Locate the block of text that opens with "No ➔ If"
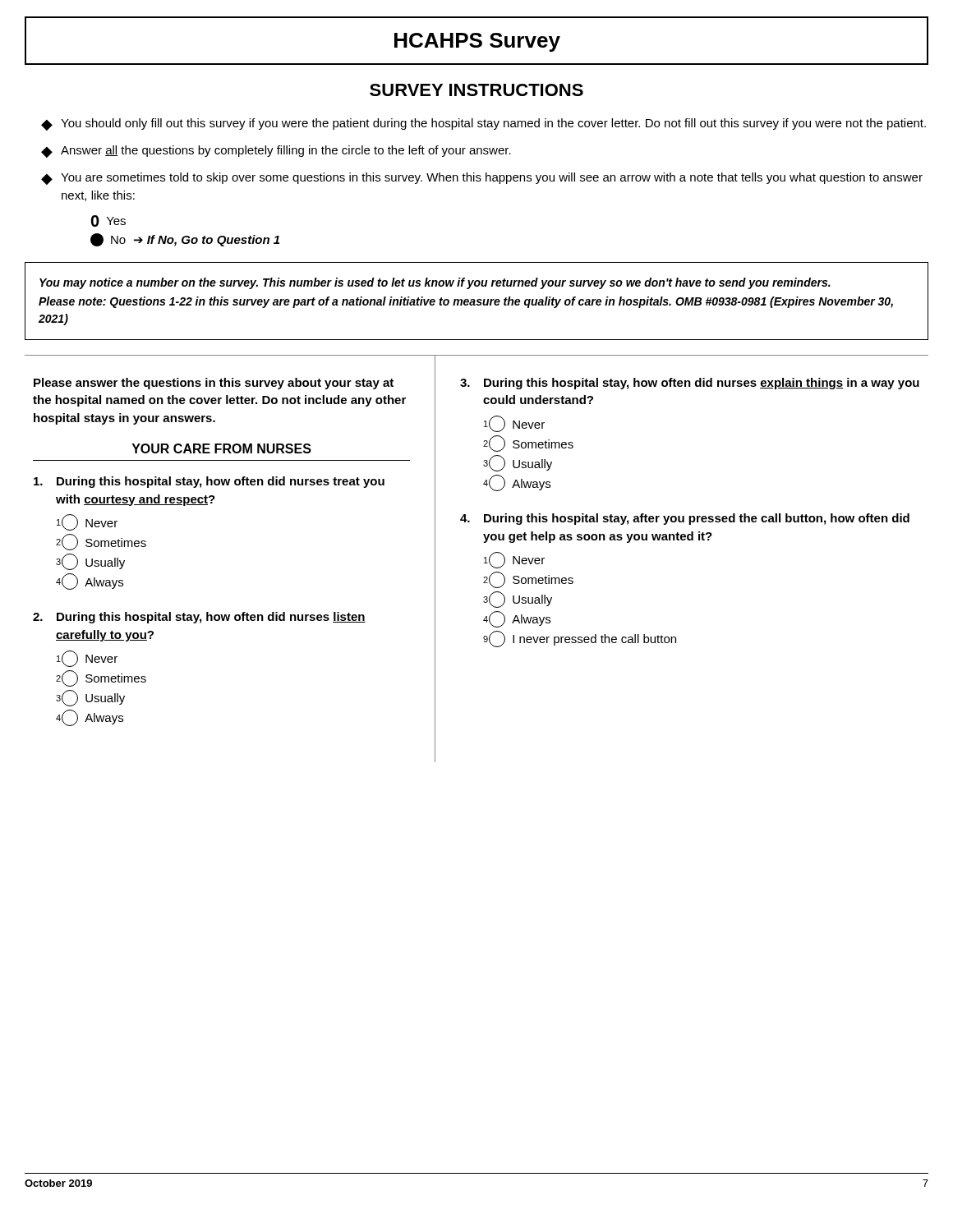Image resolution: width=953 pixels, height=1232 pixels. [185, 239]
